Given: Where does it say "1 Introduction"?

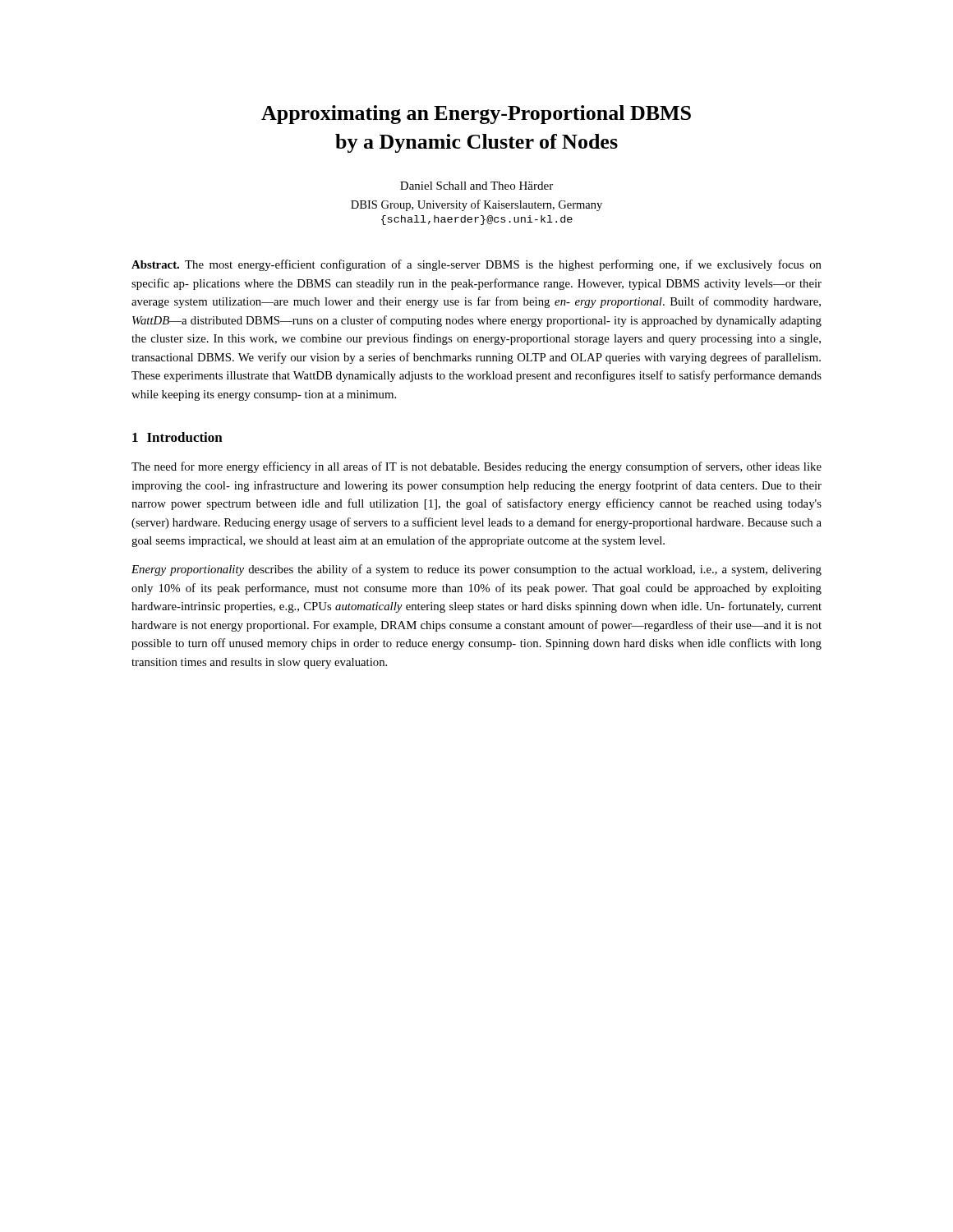Looking at the screenshot, I should (177, 438).
